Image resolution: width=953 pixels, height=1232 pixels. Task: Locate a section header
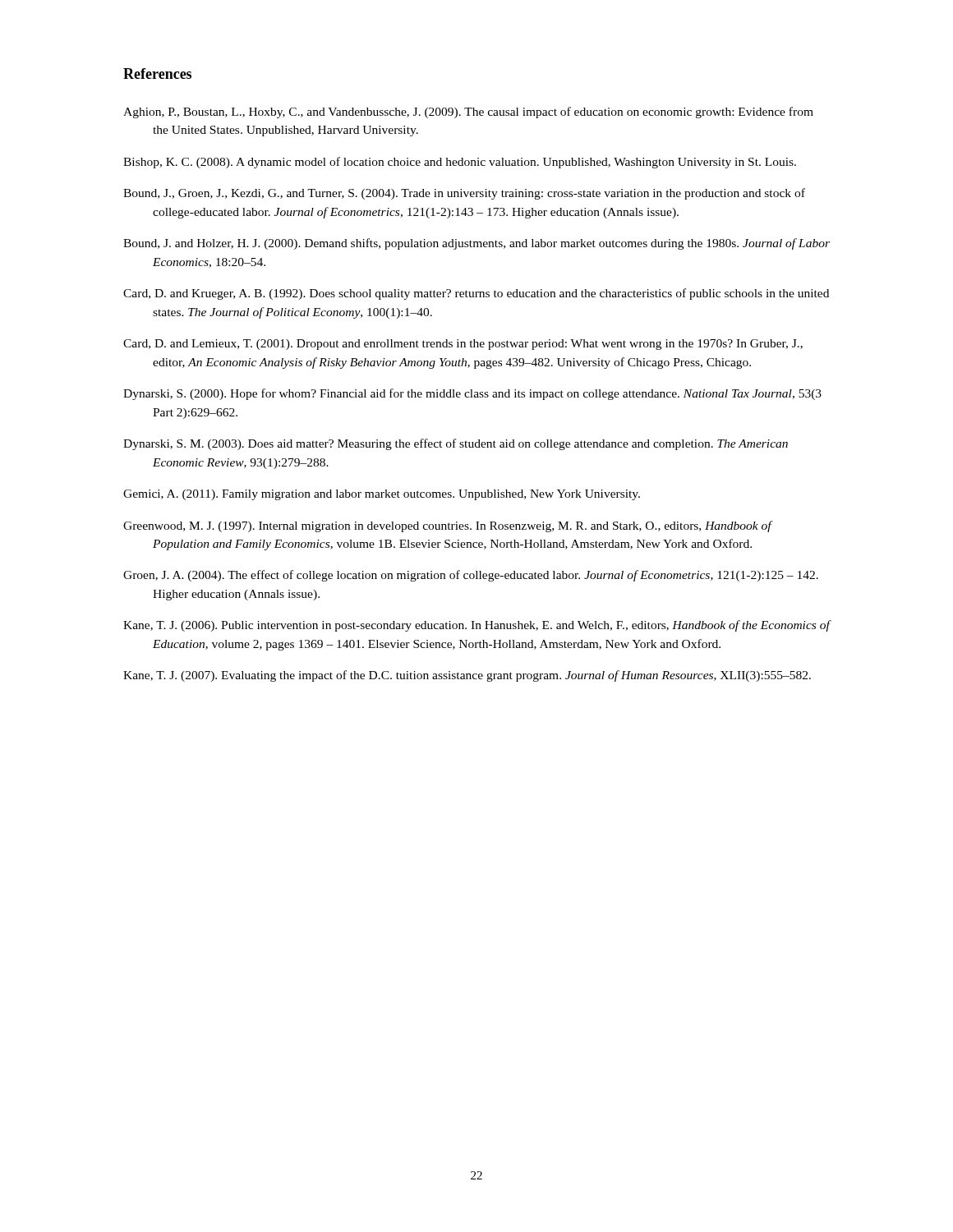tap(158, 74)
